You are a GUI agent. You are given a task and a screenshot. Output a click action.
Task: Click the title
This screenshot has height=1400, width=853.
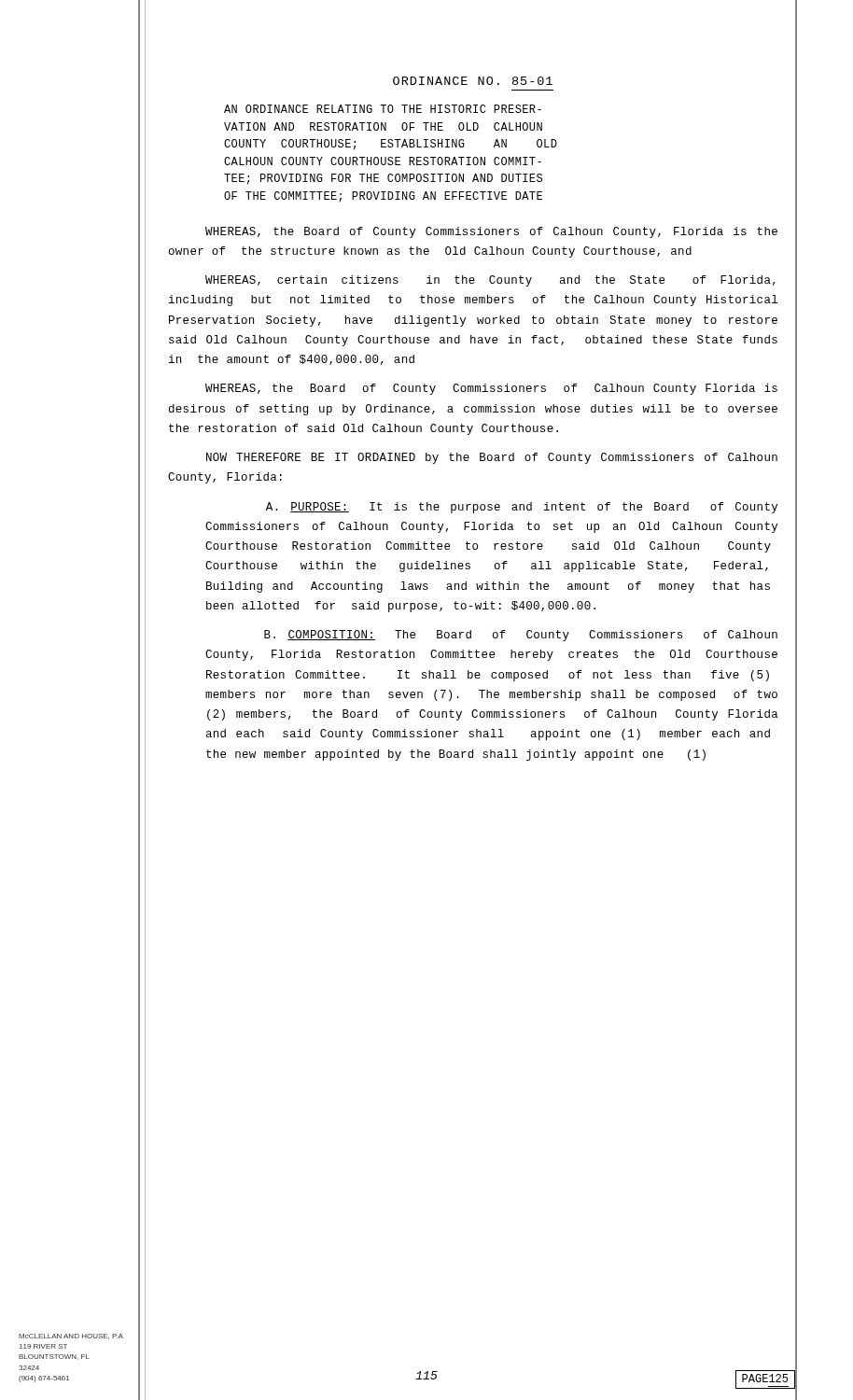click(x=473, y=82)
